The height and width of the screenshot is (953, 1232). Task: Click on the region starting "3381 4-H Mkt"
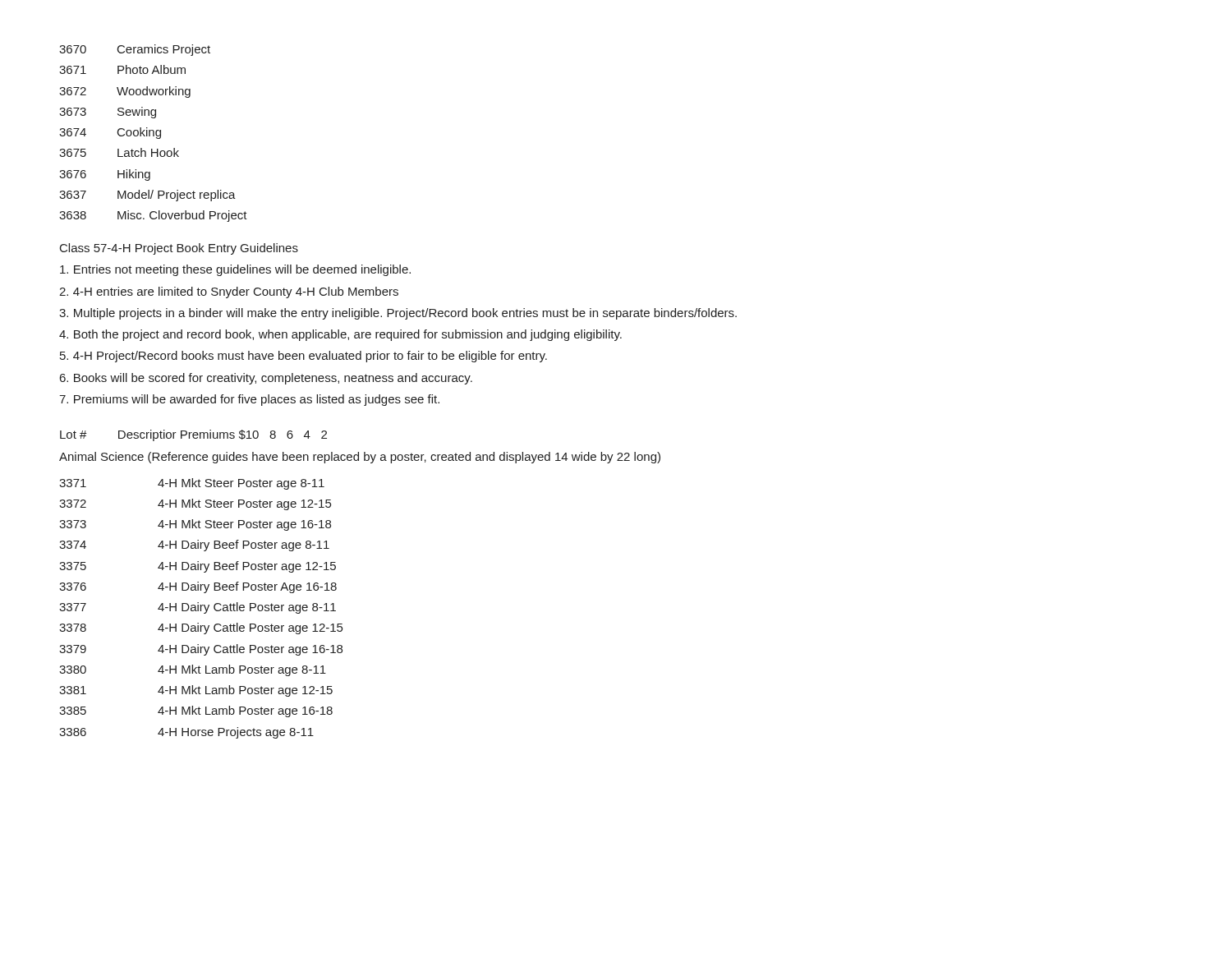196,690
